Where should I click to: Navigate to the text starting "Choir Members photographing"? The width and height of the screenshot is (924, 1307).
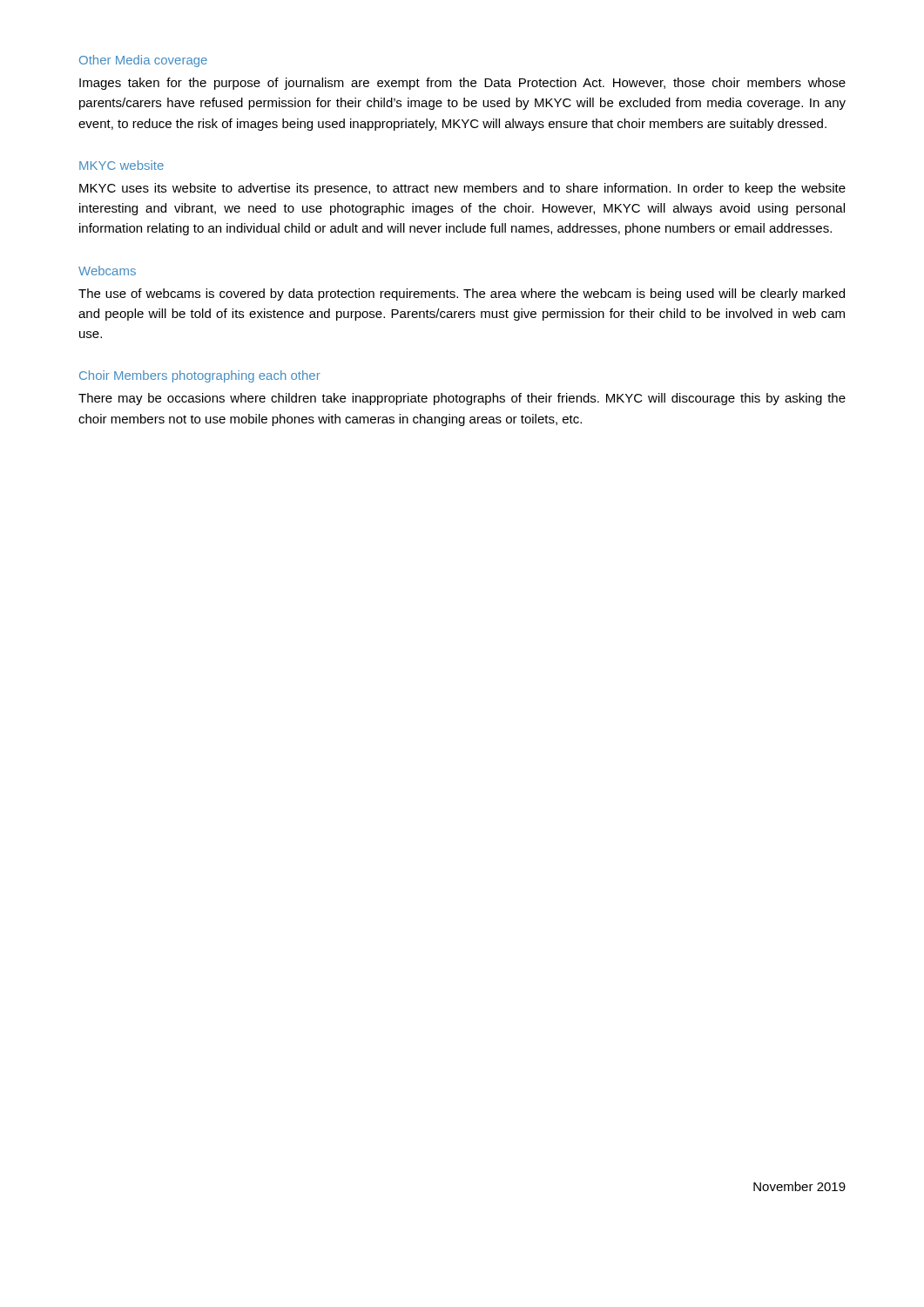(x=199, y=375)
